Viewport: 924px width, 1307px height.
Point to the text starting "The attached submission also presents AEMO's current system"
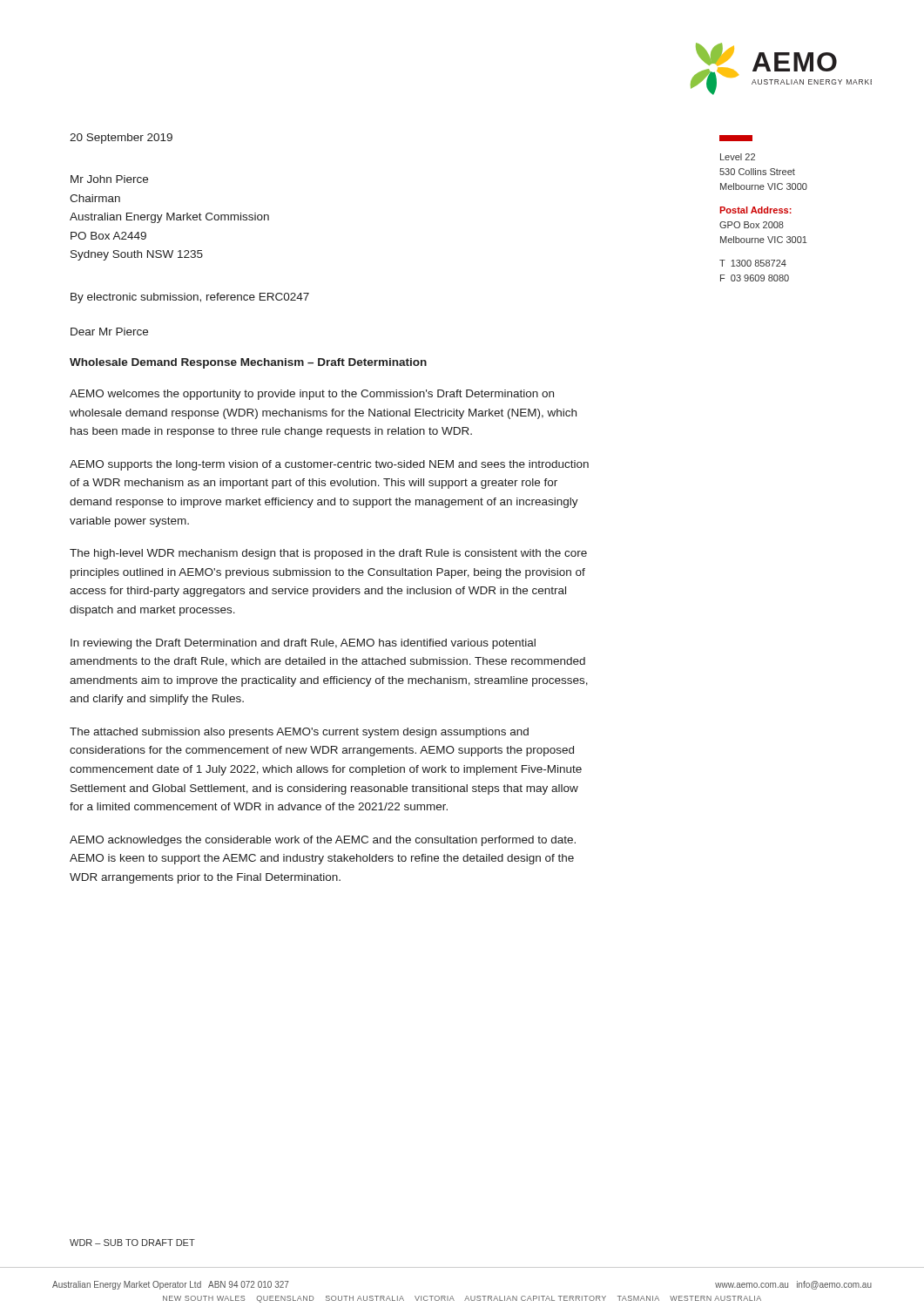[x=326, y=769]
